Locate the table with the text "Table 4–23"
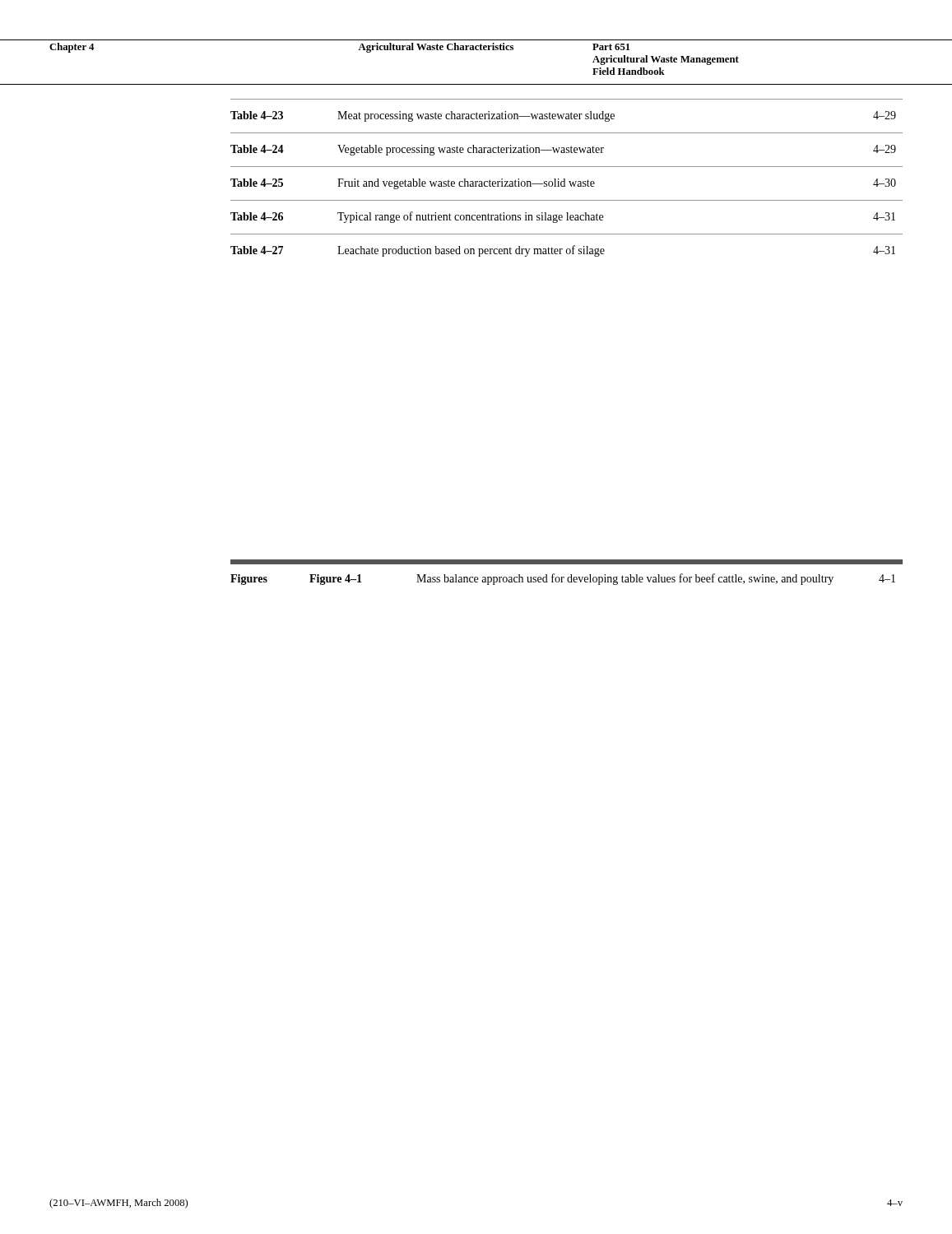The image size is (952, 1234). [x=566, y=183]
